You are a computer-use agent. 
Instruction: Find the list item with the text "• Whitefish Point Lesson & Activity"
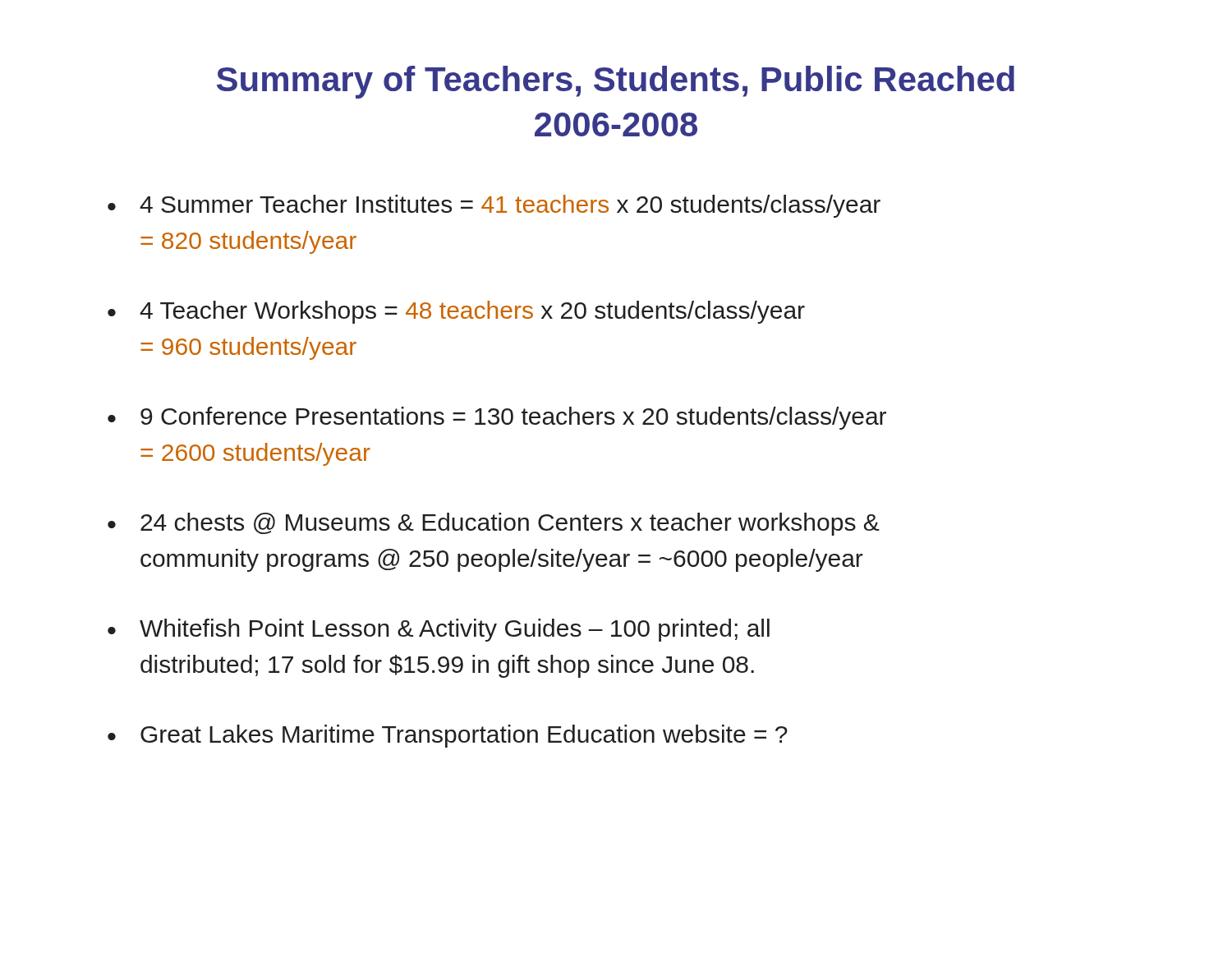[x=439, y=646]
